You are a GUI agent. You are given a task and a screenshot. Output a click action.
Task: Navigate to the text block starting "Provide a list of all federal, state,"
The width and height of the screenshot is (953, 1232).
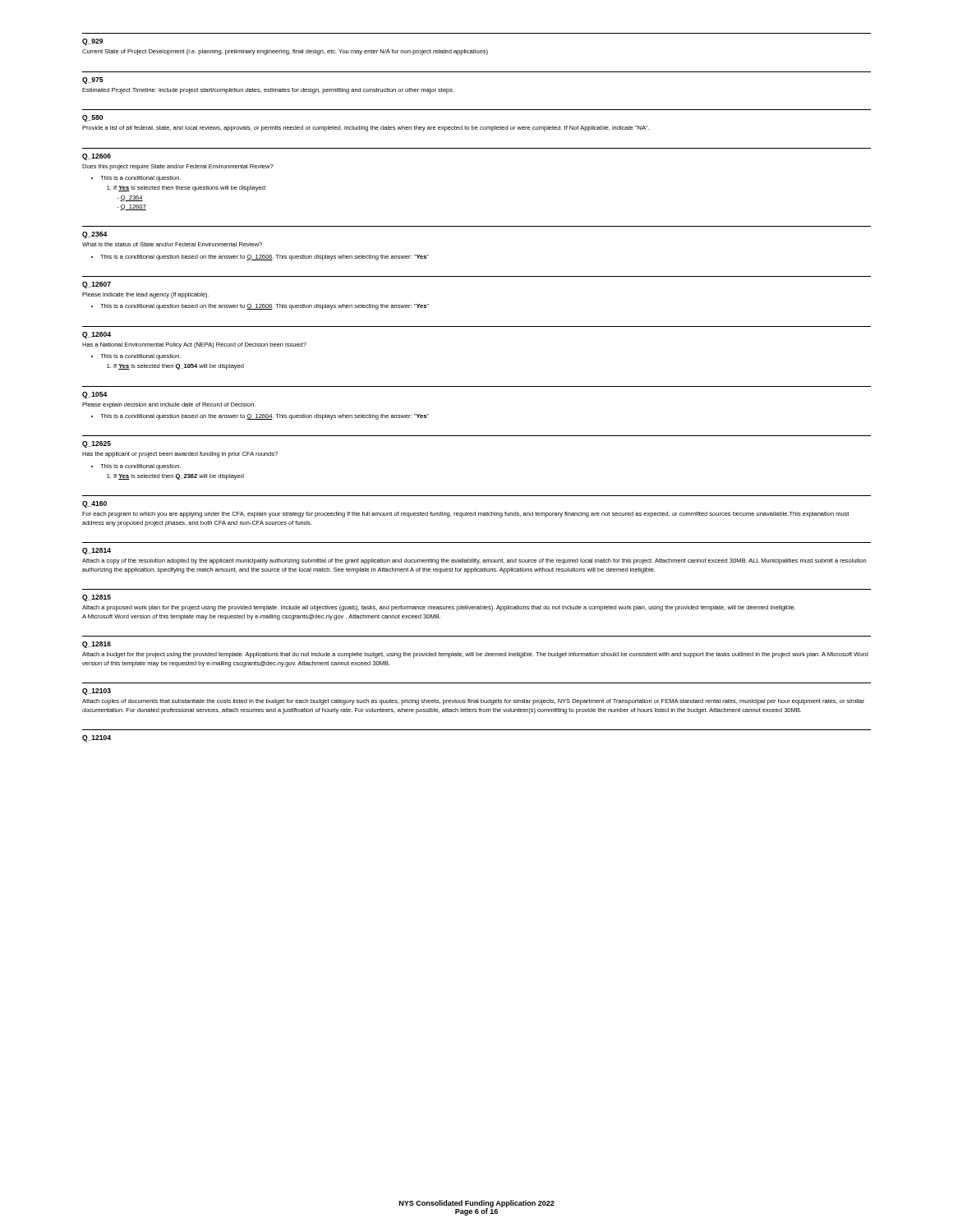(x=366, y=128)
